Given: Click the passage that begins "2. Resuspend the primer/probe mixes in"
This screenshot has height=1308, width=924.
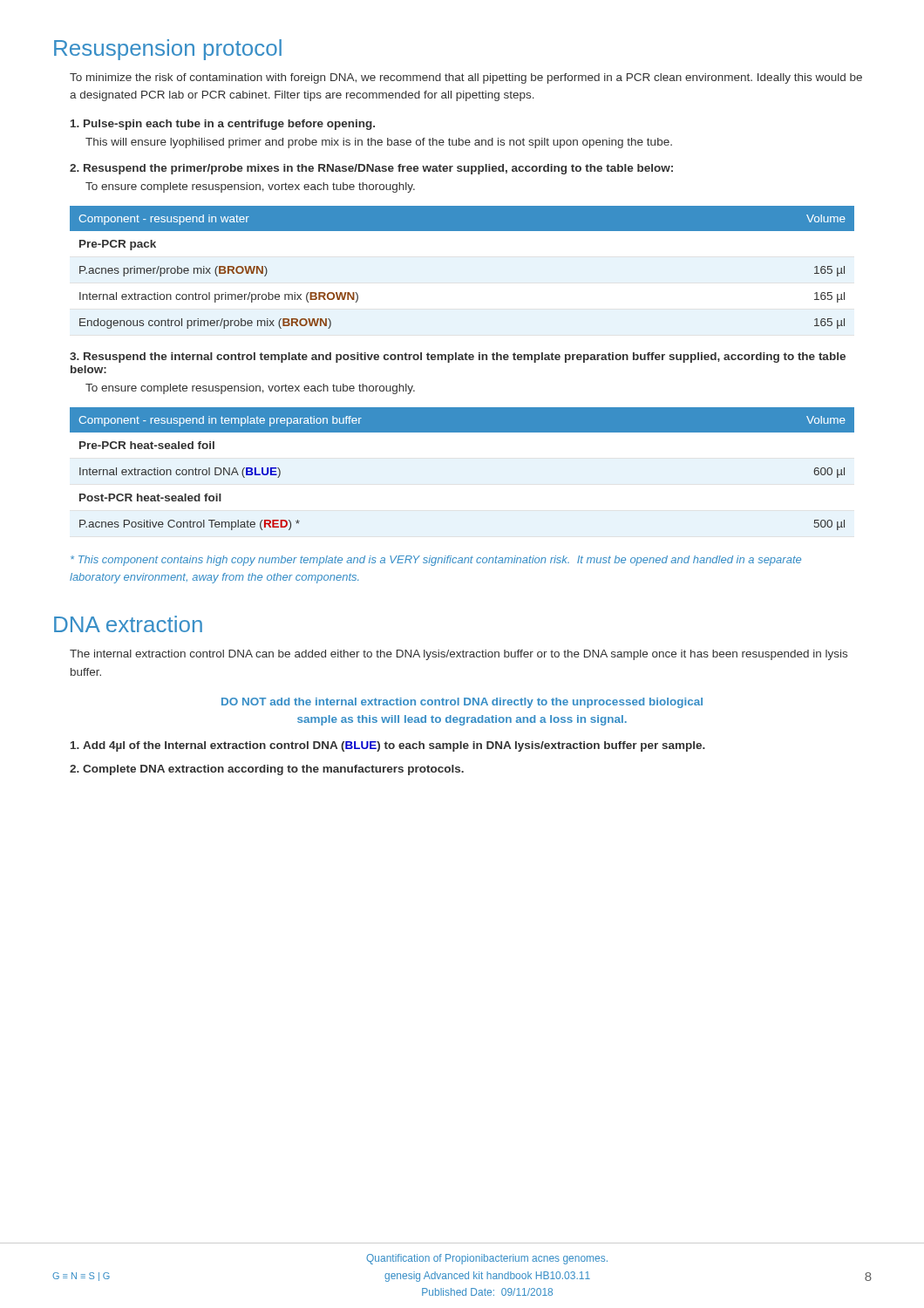Looking at the screenshot, I should [471, 178].
